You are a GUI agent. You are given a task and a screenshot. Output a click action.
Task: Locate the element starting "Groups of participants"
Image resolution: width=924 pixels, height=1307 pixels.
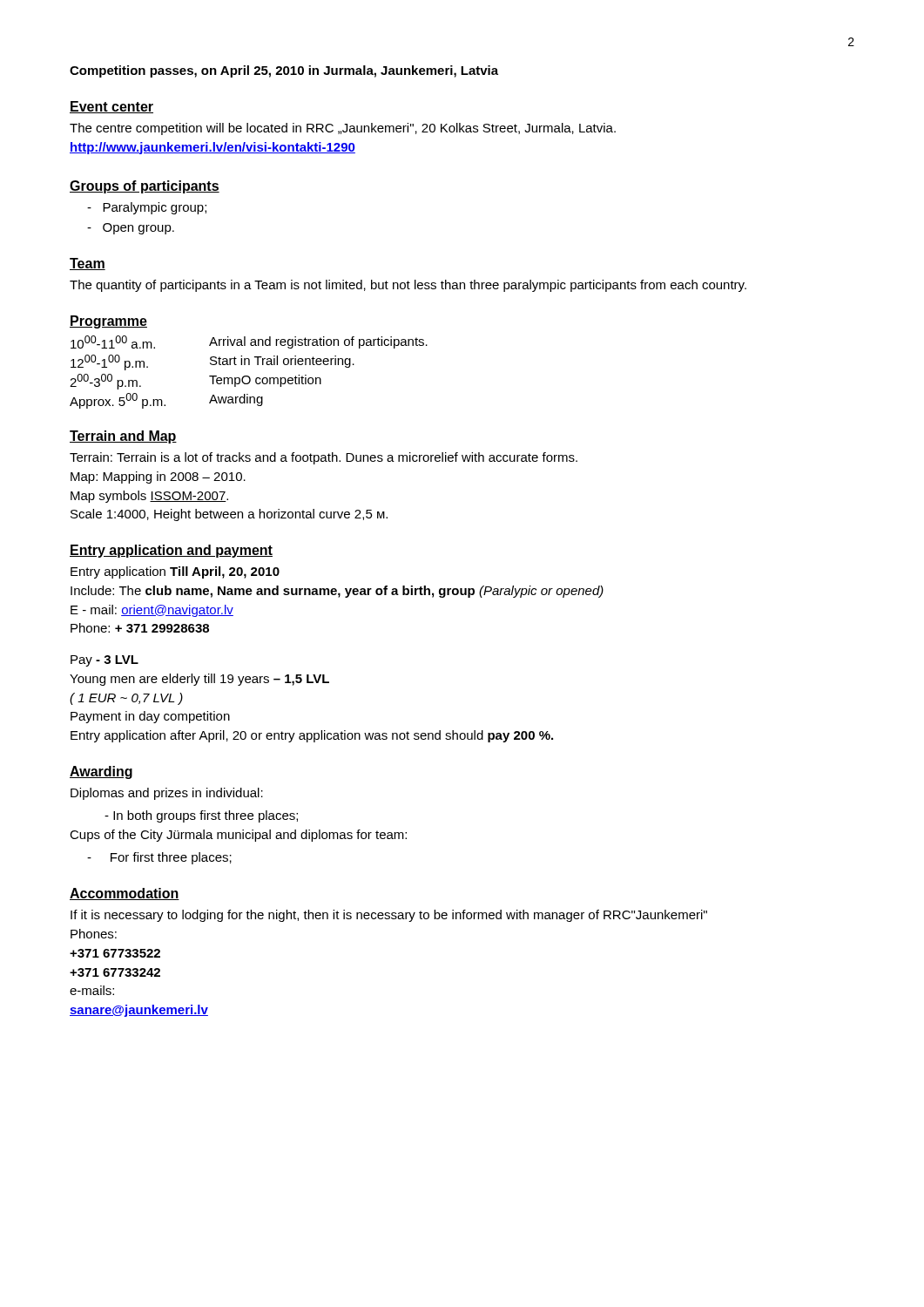click(x=144, y=186)
